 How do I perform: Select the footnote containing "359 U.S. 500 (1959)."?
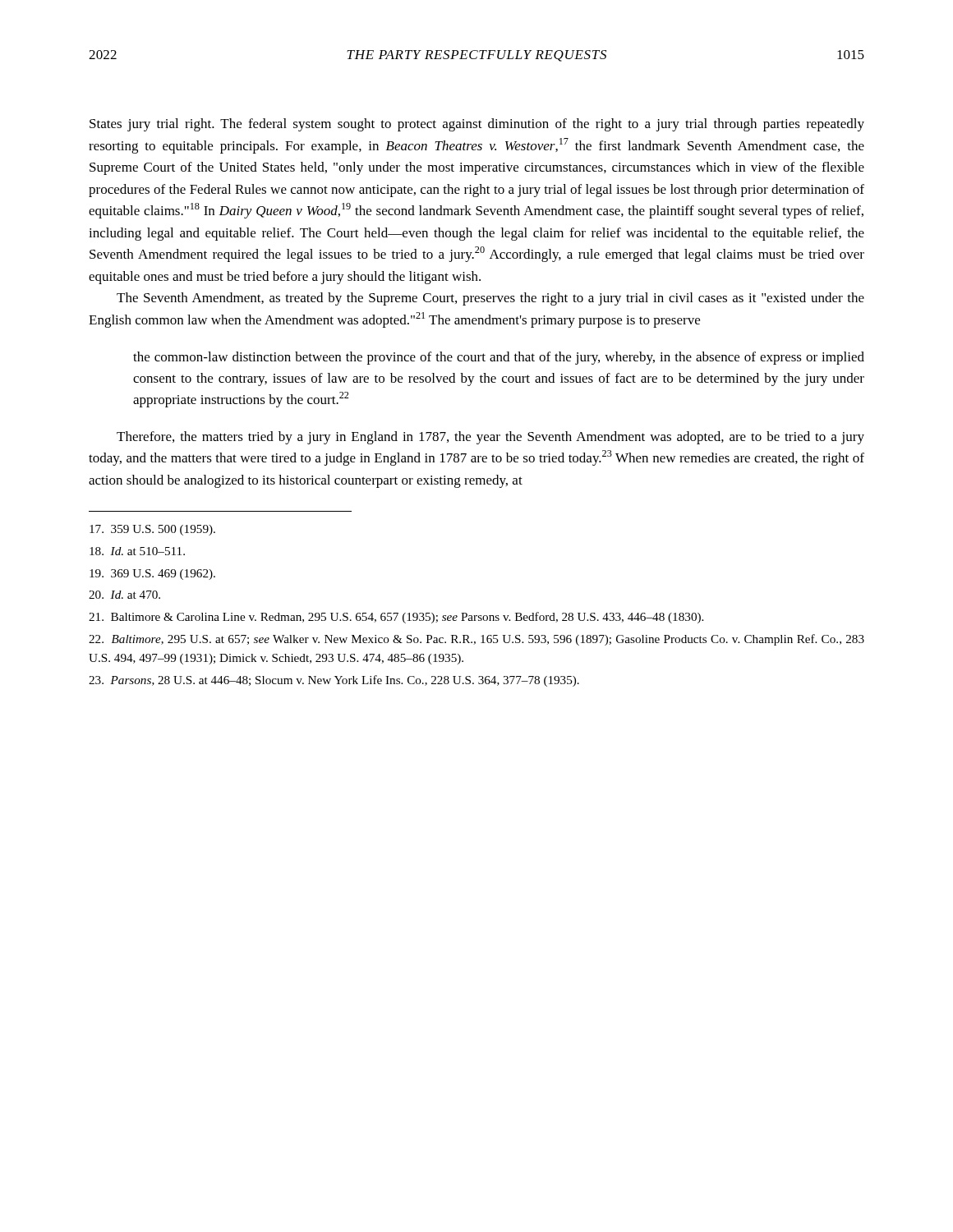coord(152,529)
